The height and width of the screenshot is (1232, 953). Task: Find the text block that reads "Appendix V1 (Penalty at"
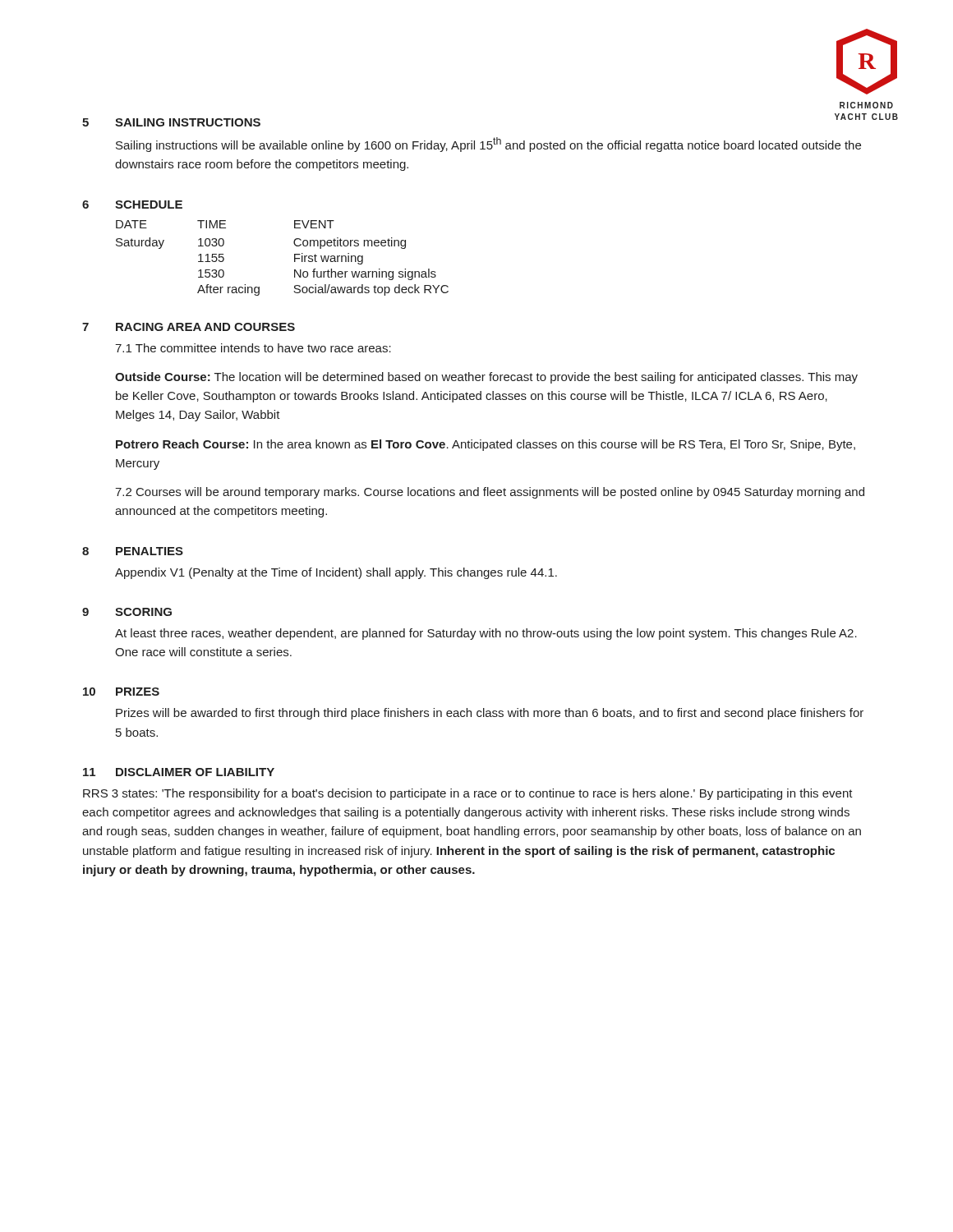click(336, 572)
